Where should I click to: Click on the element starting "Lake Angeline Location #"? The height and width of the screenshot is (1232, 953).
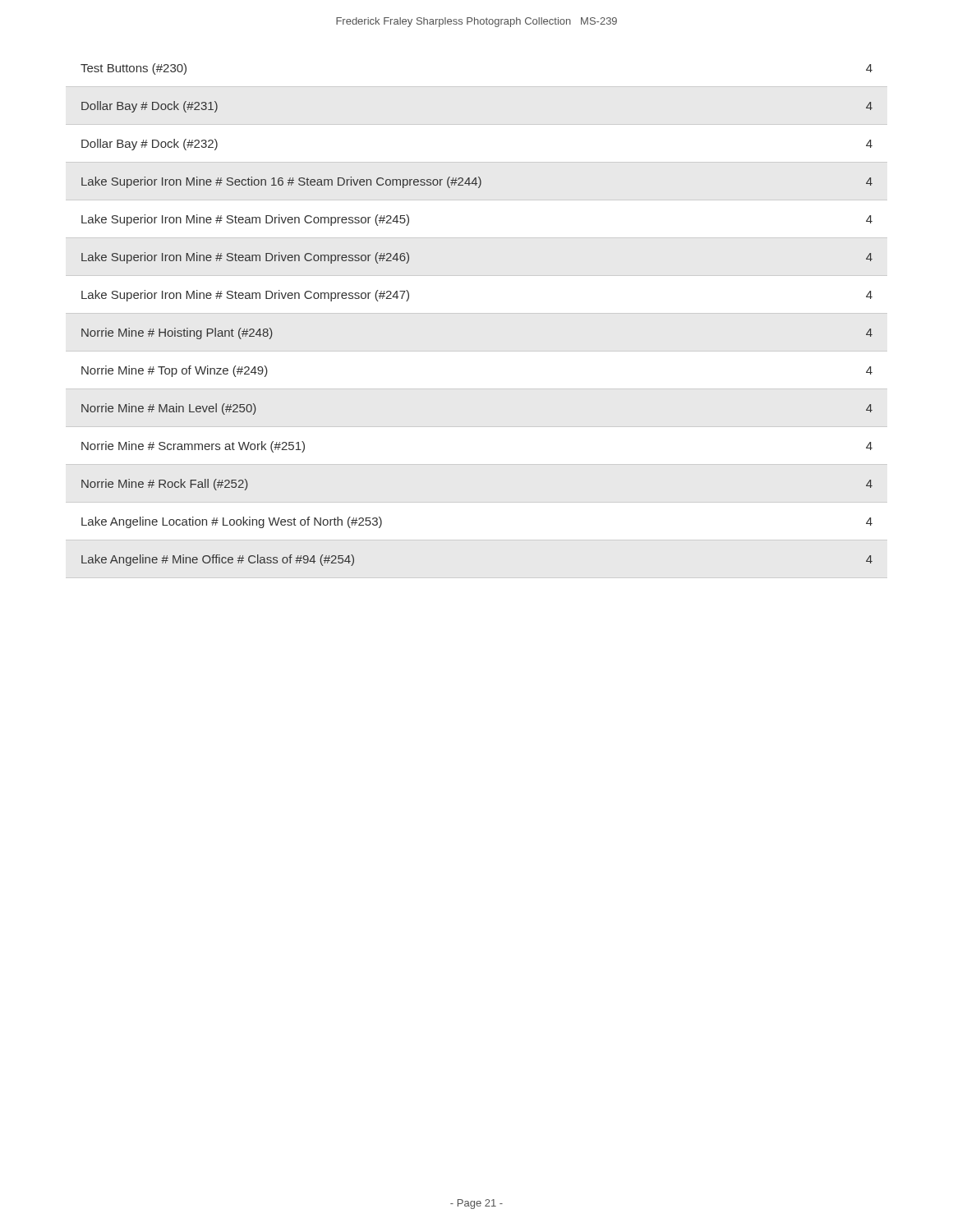(230, 522)
